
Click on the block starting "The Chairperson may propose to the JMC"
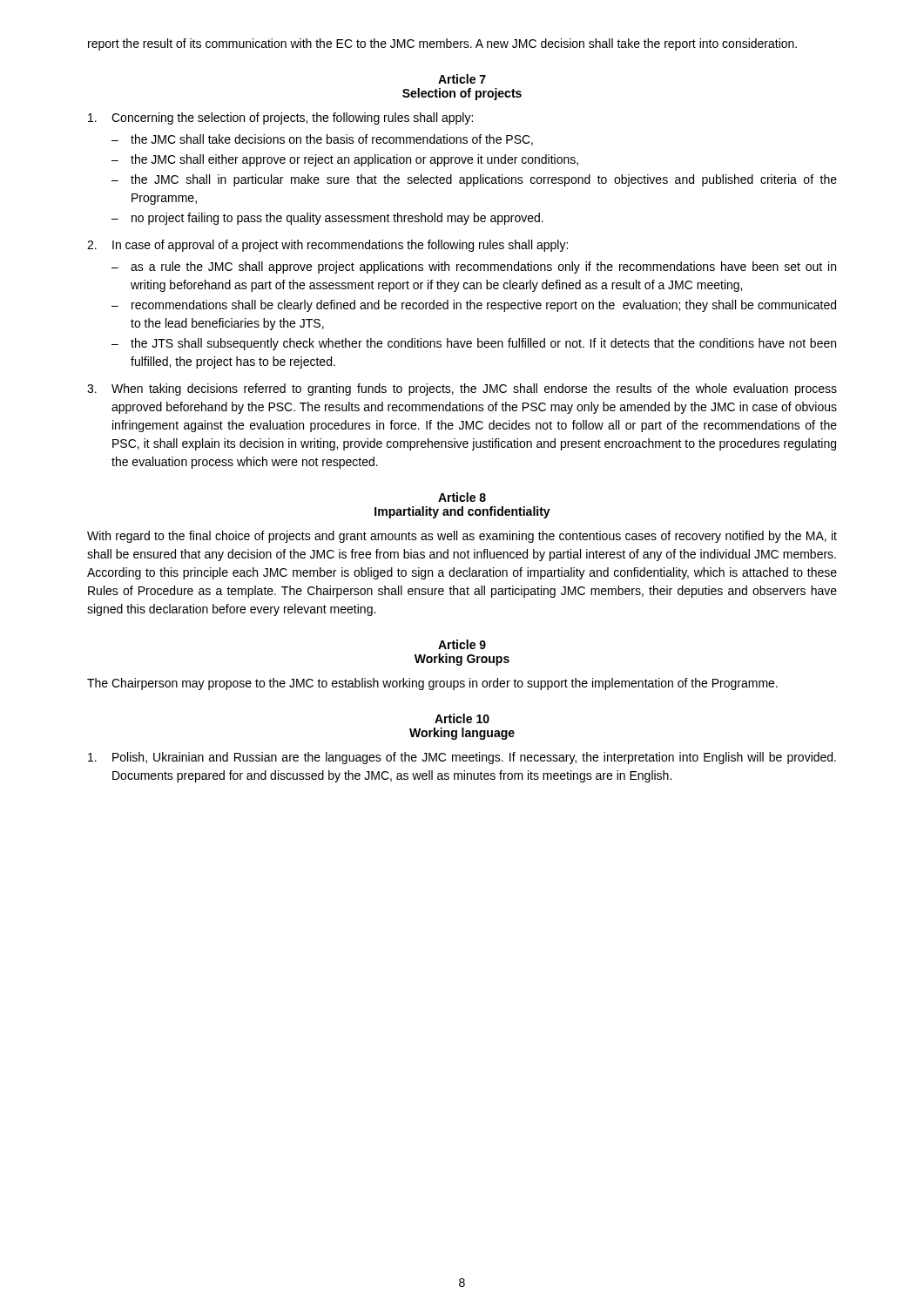click(462, 684)
